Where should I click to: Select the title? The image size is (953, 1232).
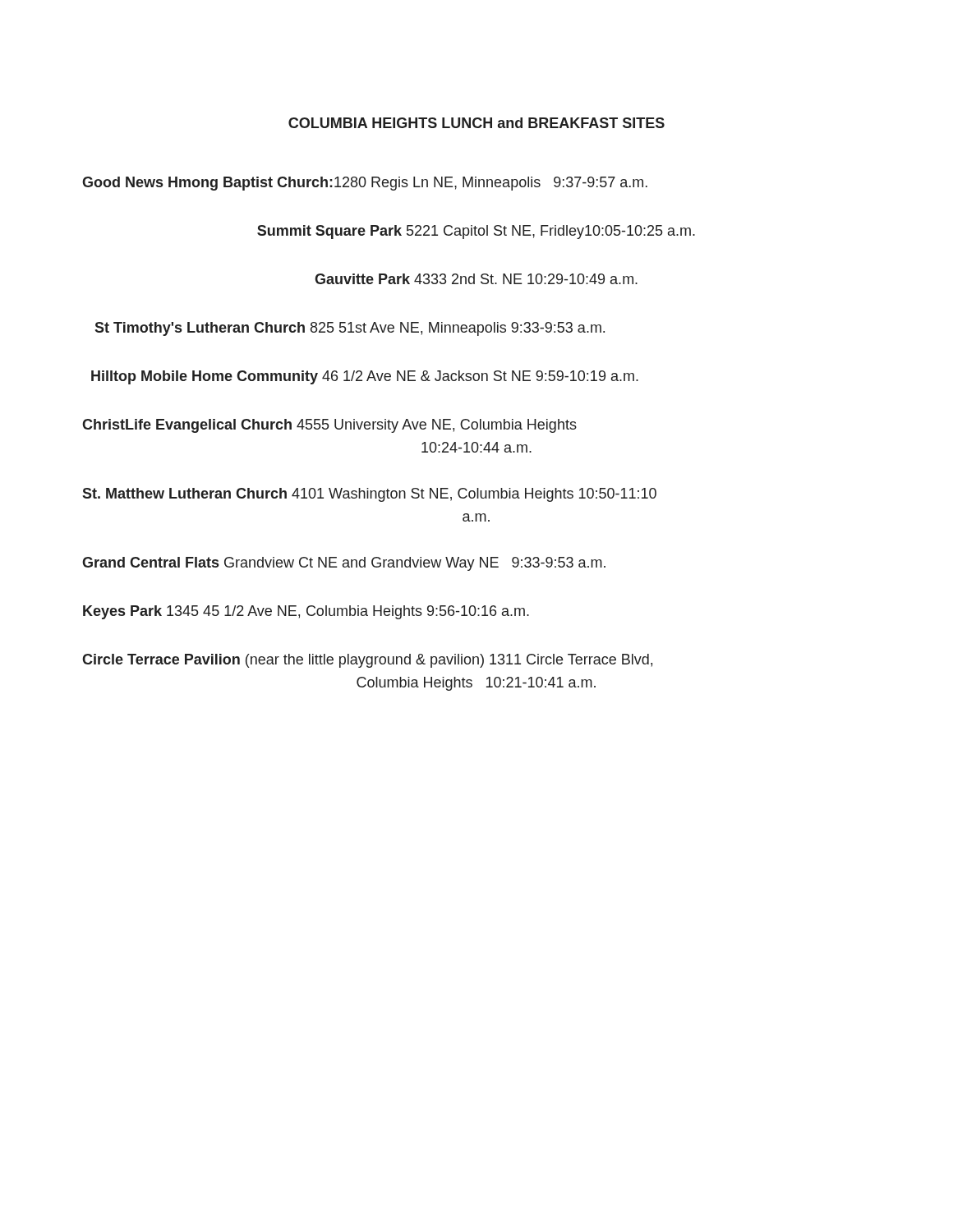point(476,123)
